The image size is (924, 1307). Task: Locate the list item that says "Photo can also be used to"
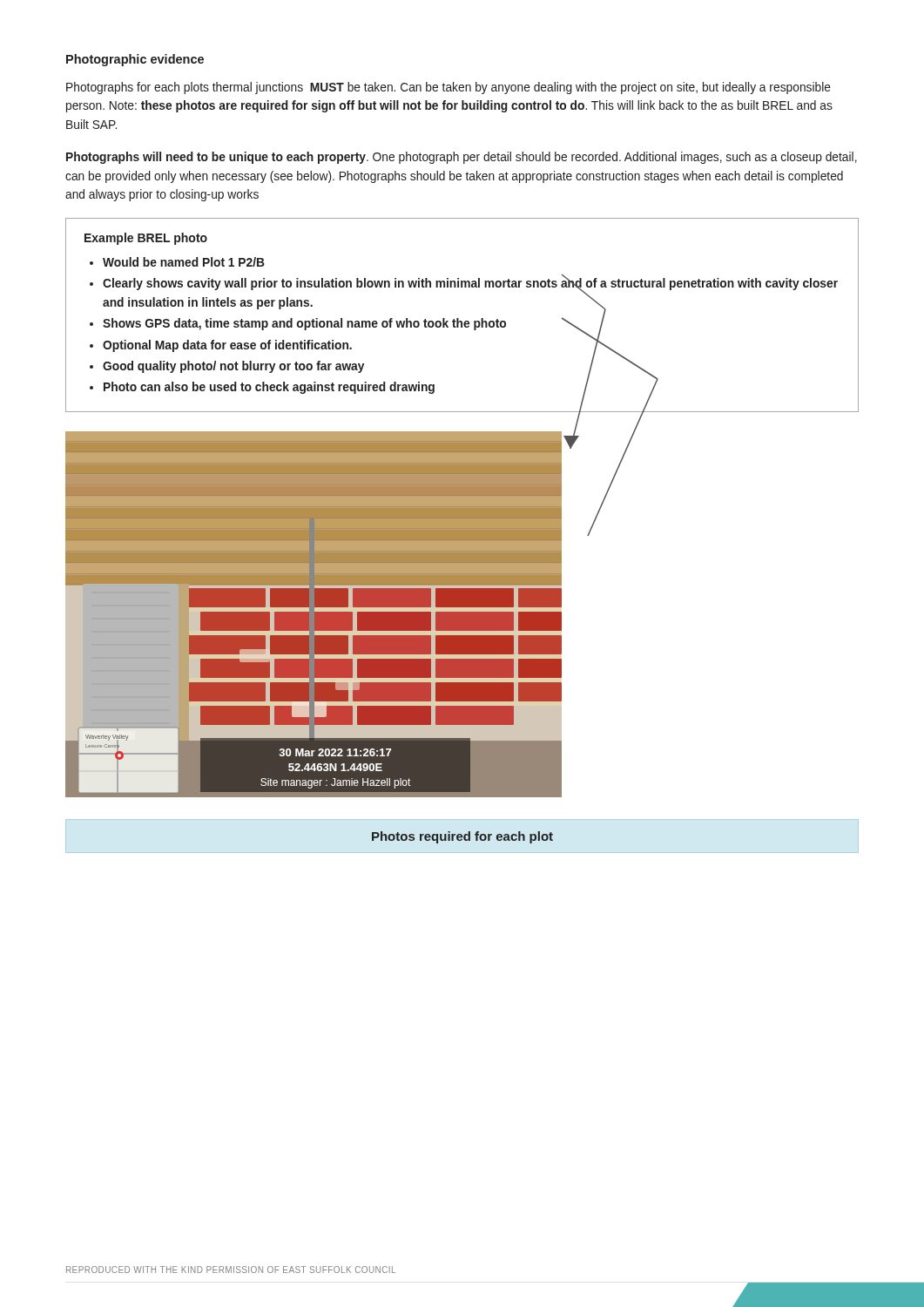pos(269,387)
